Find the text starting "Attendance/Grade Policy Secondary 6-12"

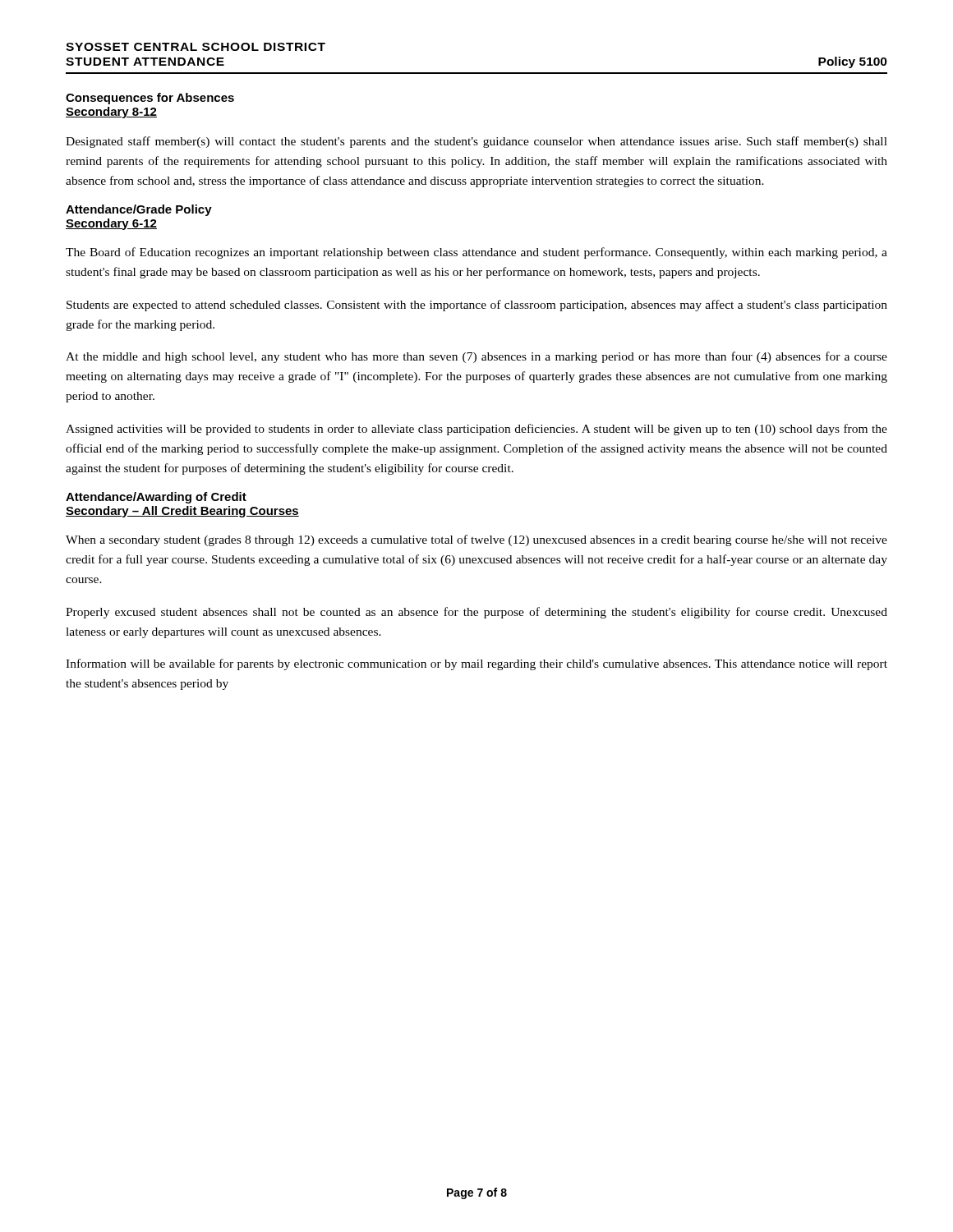[x=139, y=210]
